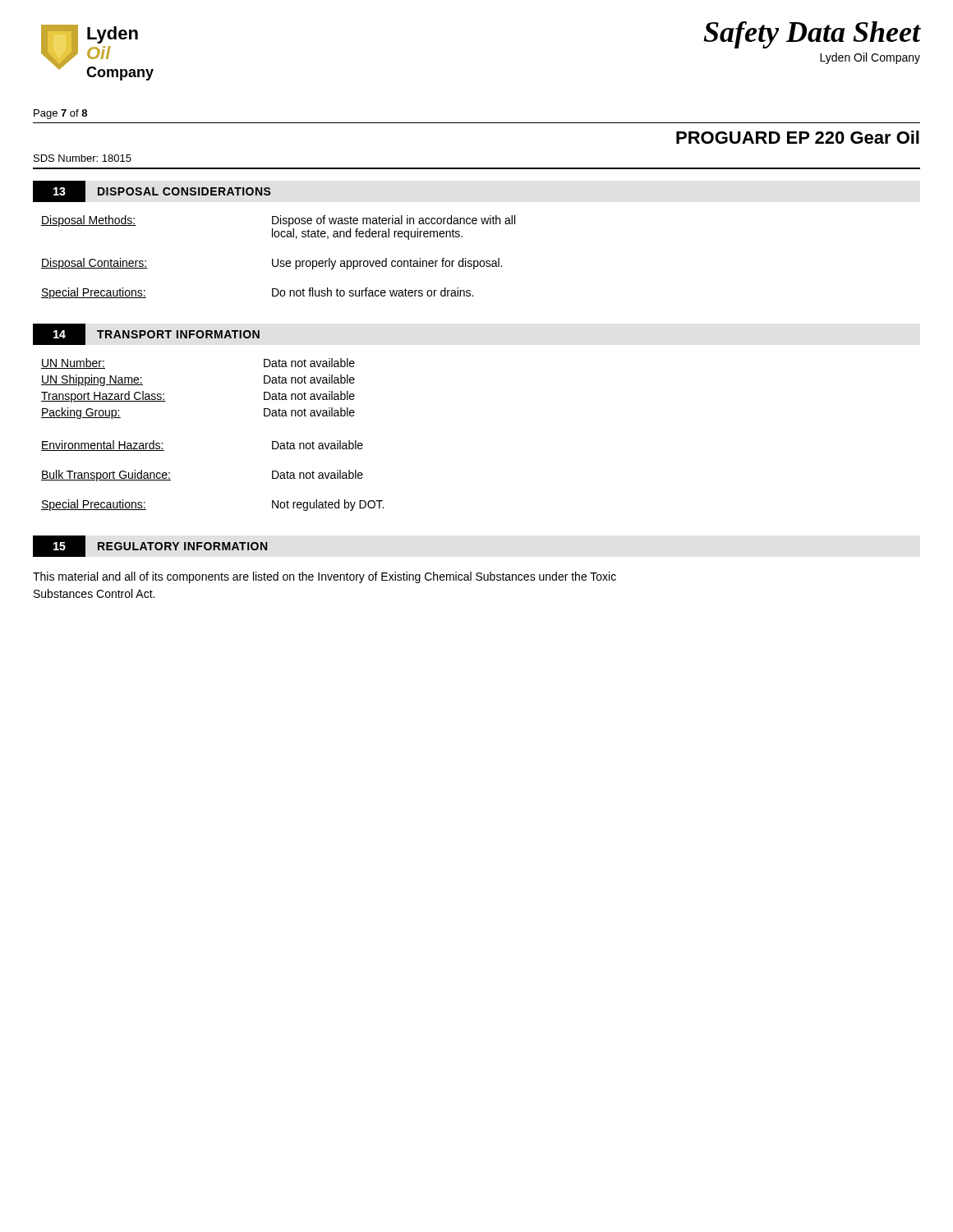Point to the passage starting "Environmental Hazards:"
Screen dimensions: 1232x953
(102, 445)
